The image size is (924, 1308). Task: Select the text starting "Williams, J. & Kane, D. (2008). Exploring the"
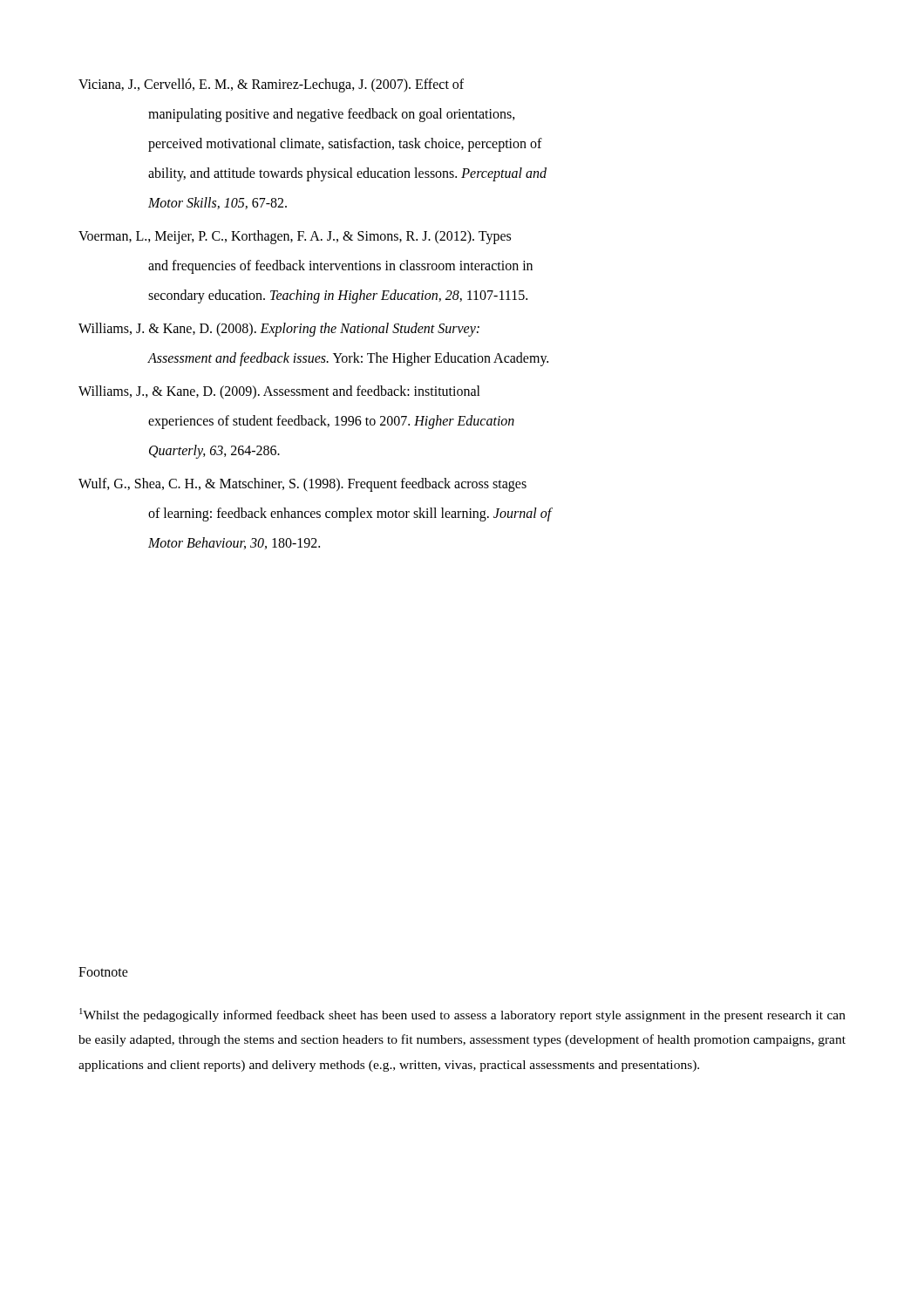[x=462, y=344]
